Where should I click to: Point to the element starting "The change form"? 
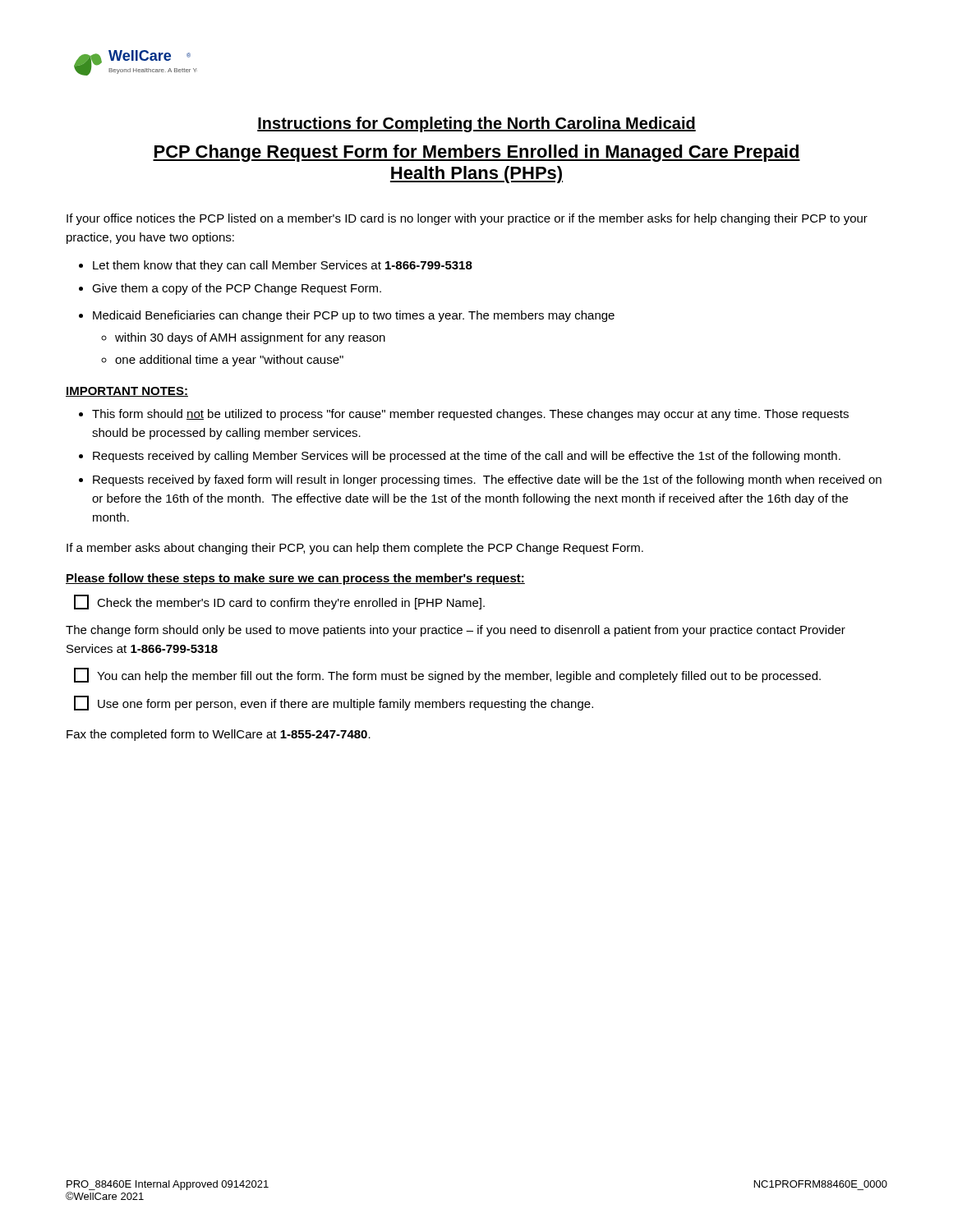coord(455,639)
